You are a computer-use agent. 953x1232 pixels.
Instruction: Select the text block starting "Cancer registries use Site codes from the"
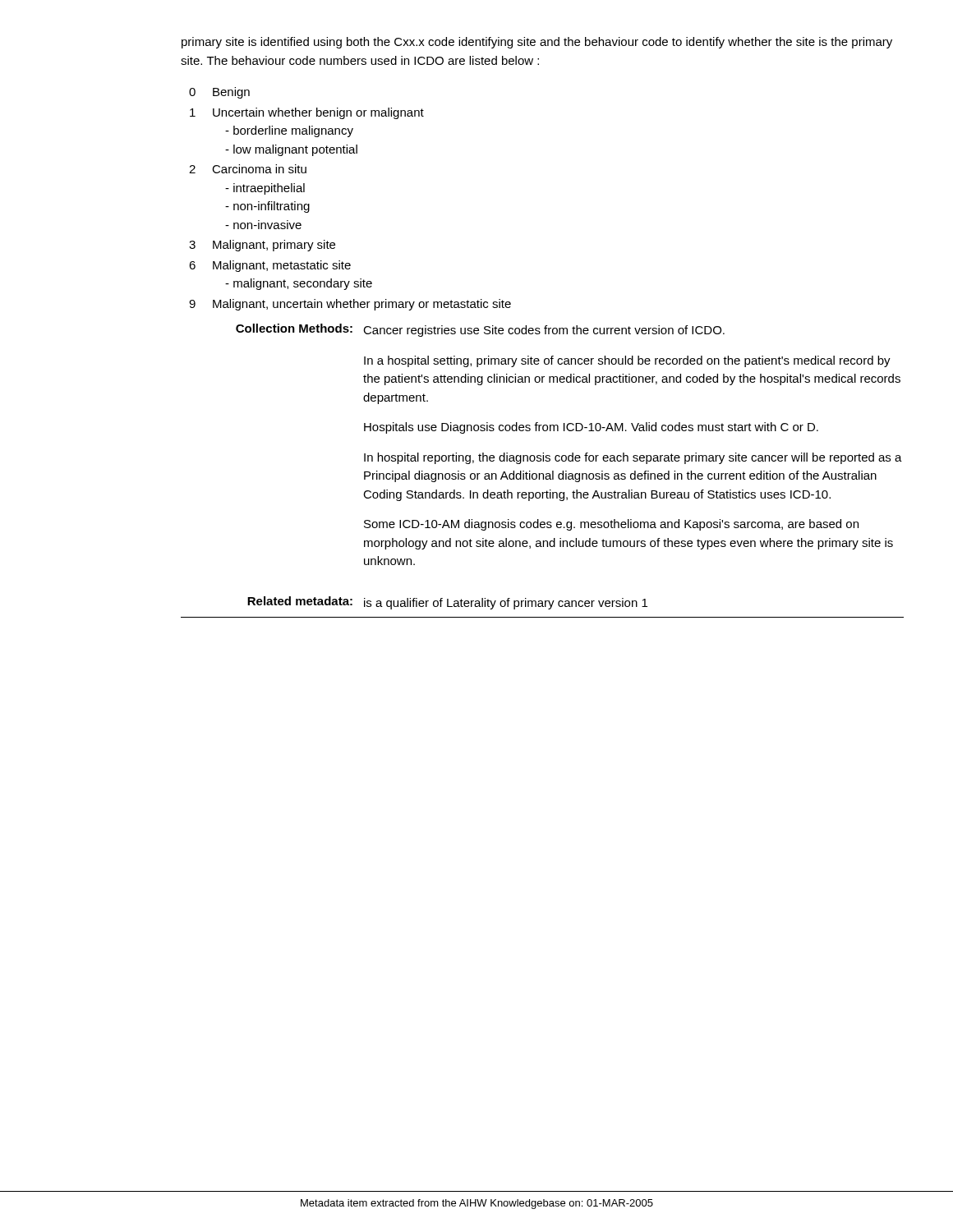click(x=544, y=330)
